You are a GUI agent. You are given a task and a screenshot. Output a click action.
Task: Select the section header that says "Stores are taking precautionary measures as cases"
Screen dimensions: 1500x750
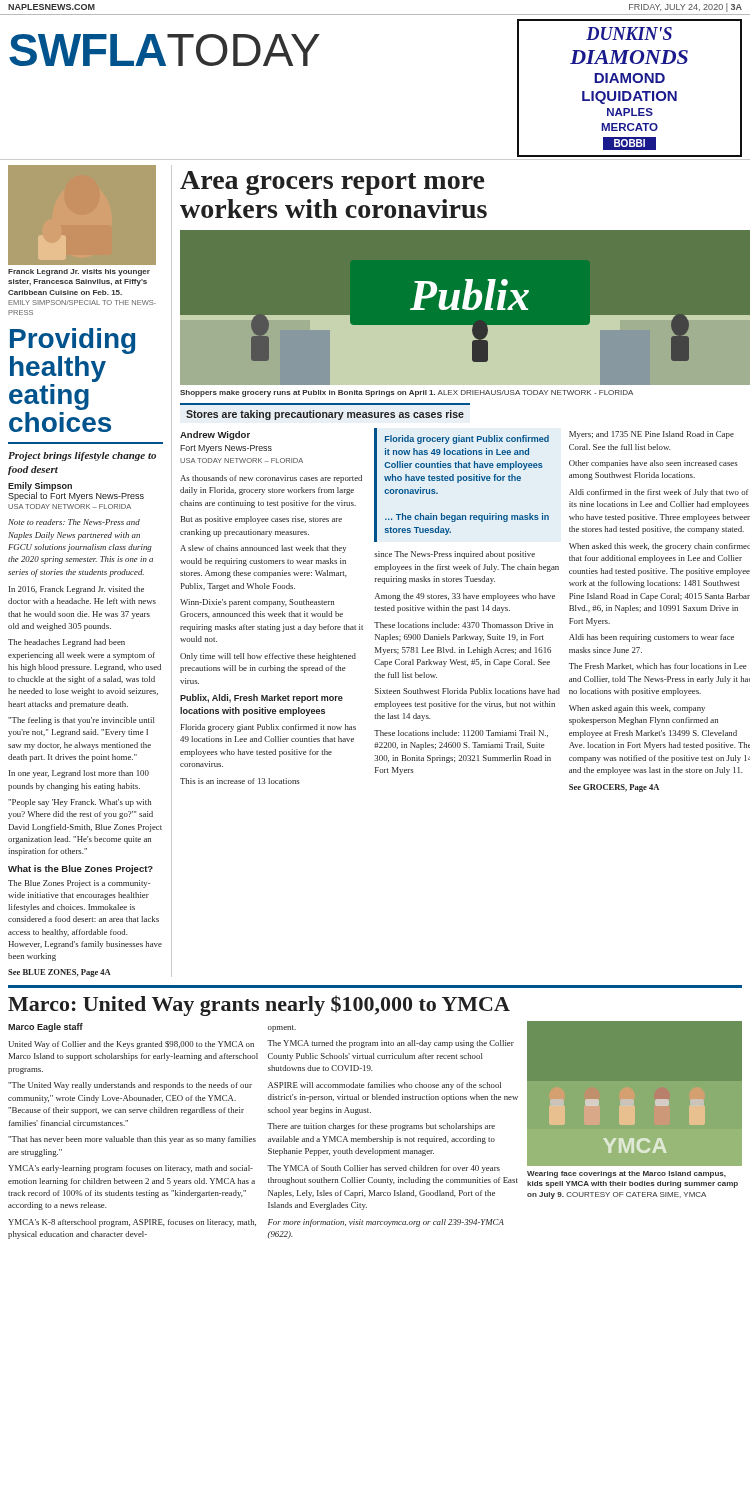point(325,414)
